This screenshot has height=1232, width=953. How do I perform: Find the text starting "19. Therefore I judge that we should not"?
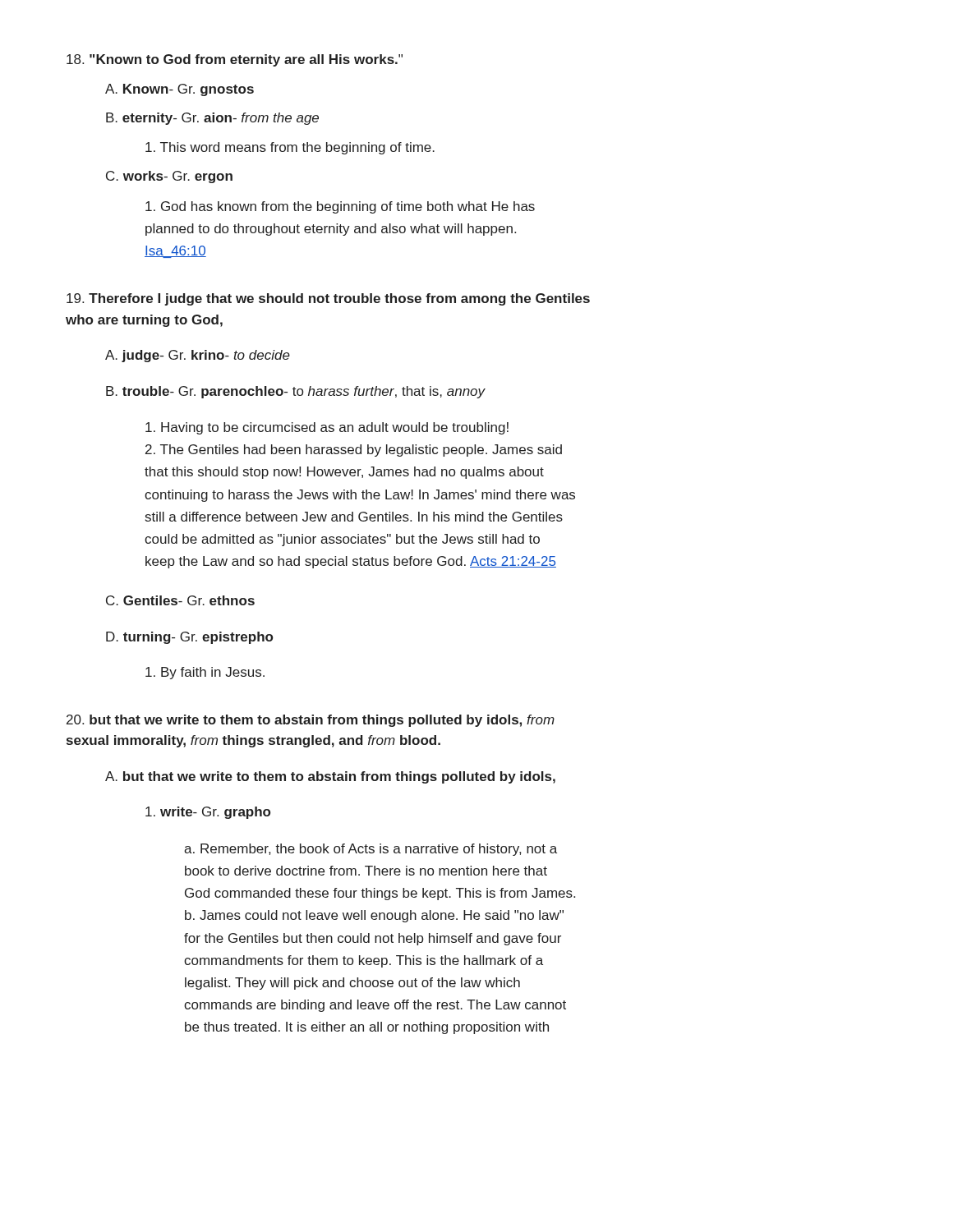pyautogui.click(x=476, y=309)
